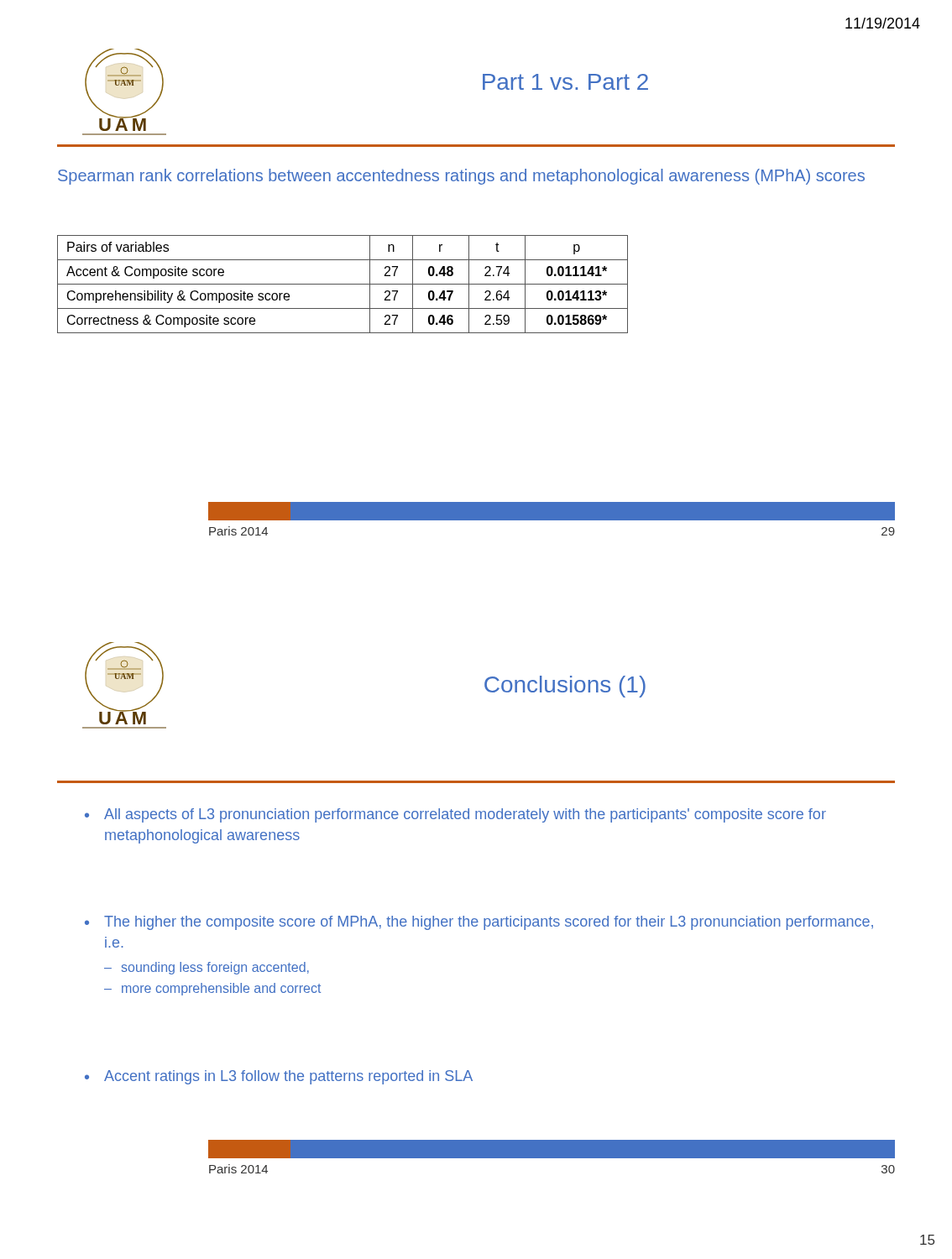Where does it say "Conclusions (1)"?
The height and width of the screenshot is (1259, 952).
[565, 684]
